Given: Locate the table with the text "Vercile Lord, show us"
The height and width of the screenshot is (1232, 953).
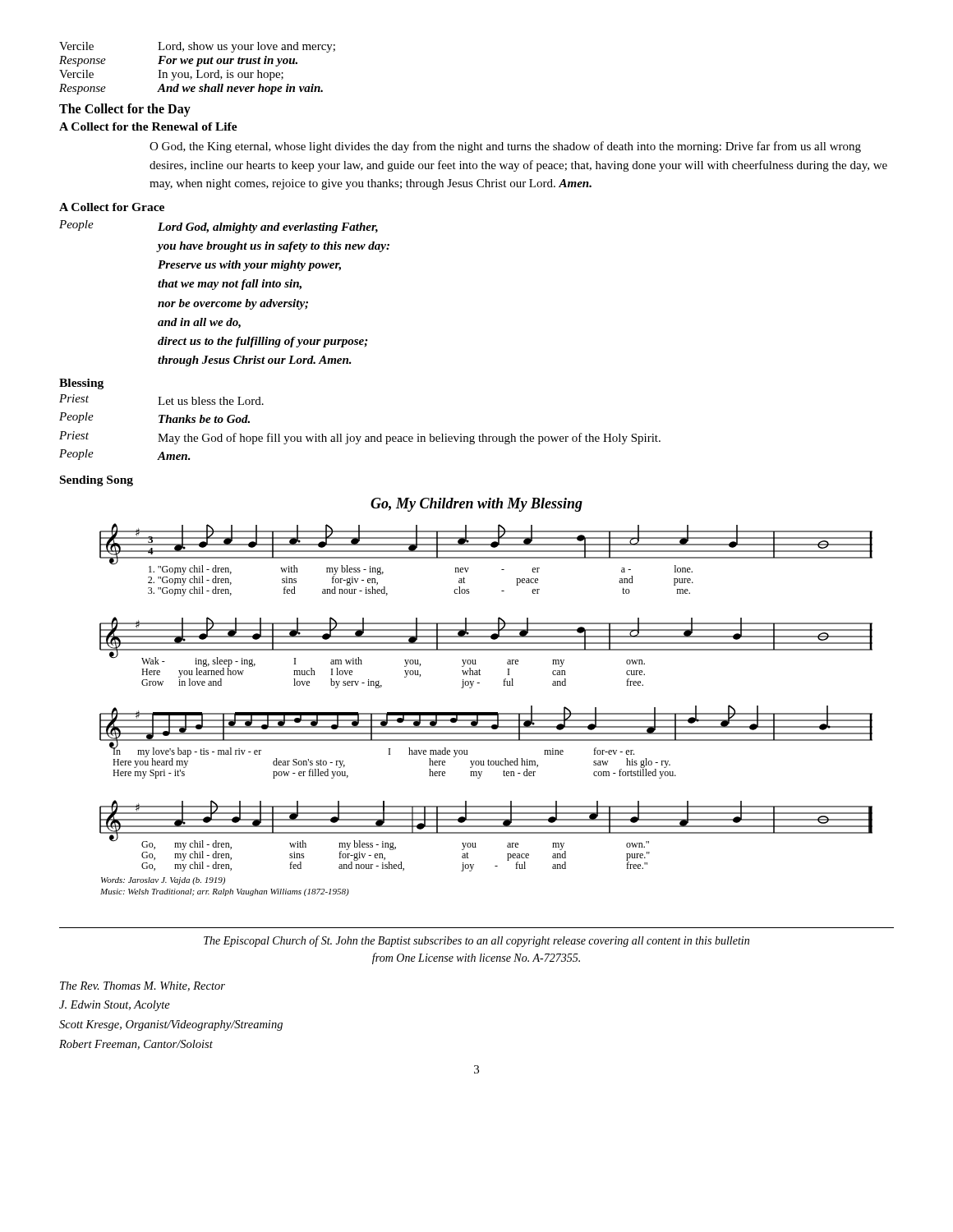Looking at the screenshot, I should click(476, 67).
